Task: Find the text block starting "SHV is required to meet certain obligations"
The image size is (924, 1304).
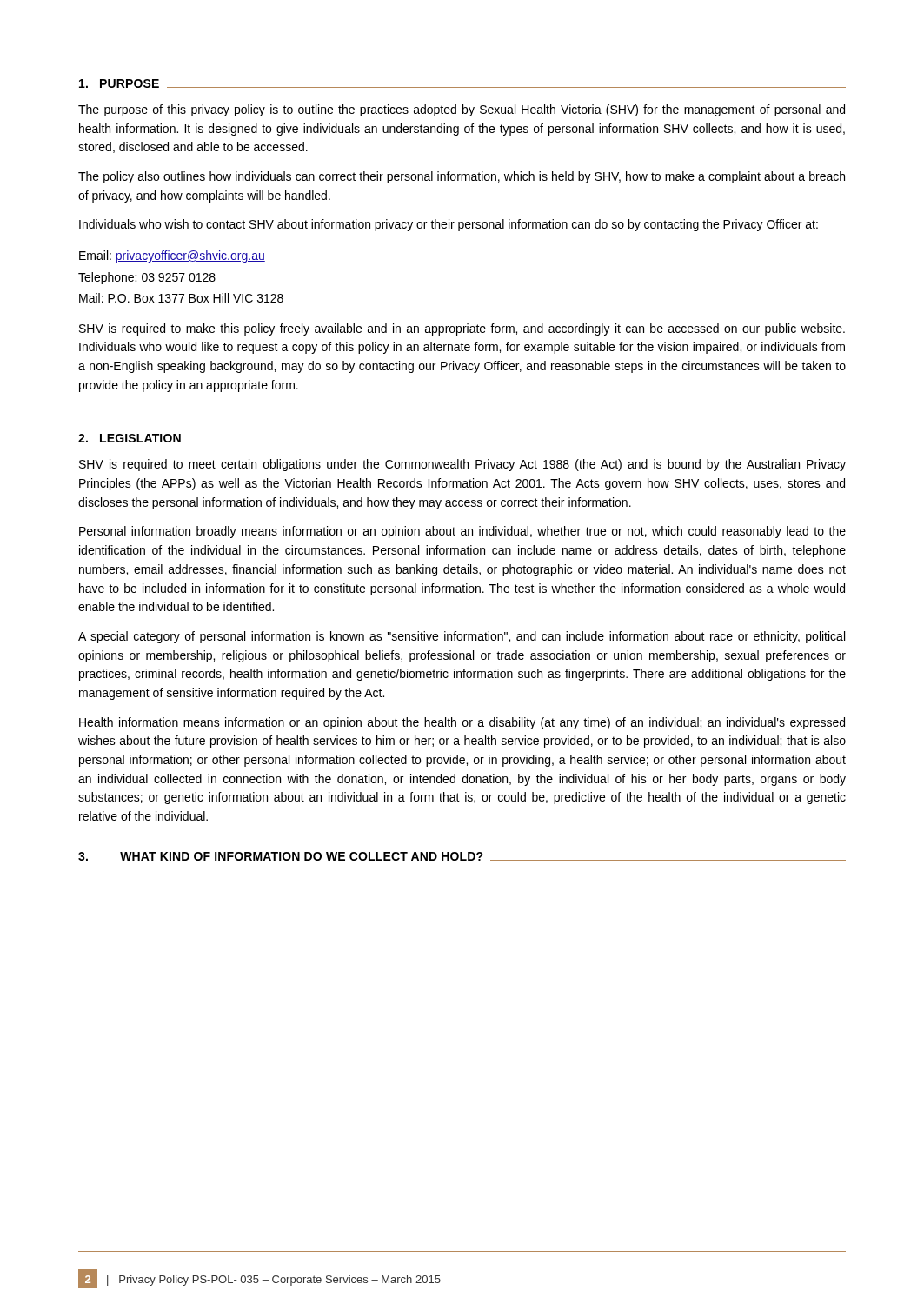Action: (462, 483)
